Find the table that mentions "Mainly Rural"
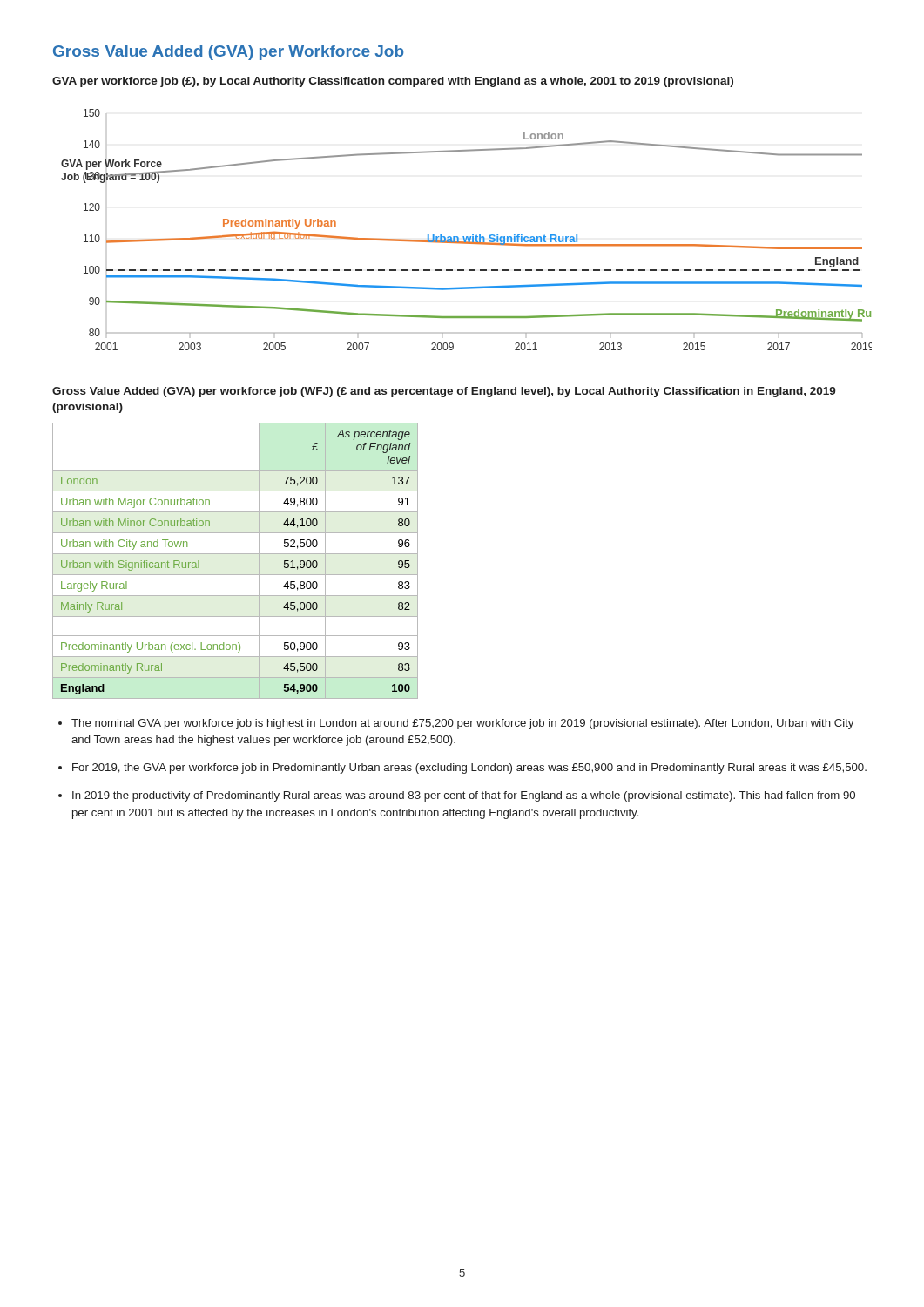Viewport: 924px width, 1307px height. 462,560
